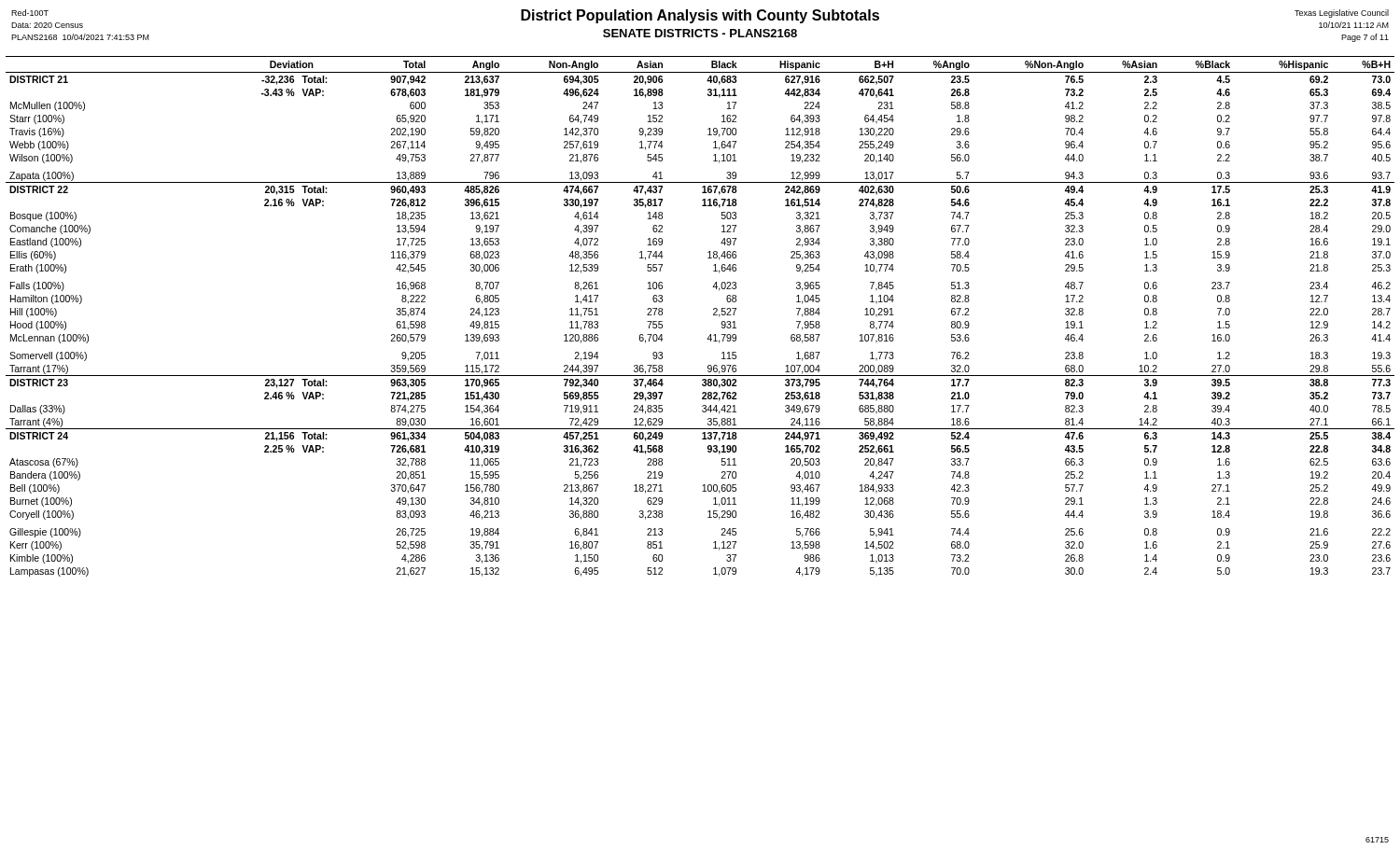Locate the table with the text "Webb (100%)"
The width and height of the screenshot is (1400, 850).
point(700,442)
